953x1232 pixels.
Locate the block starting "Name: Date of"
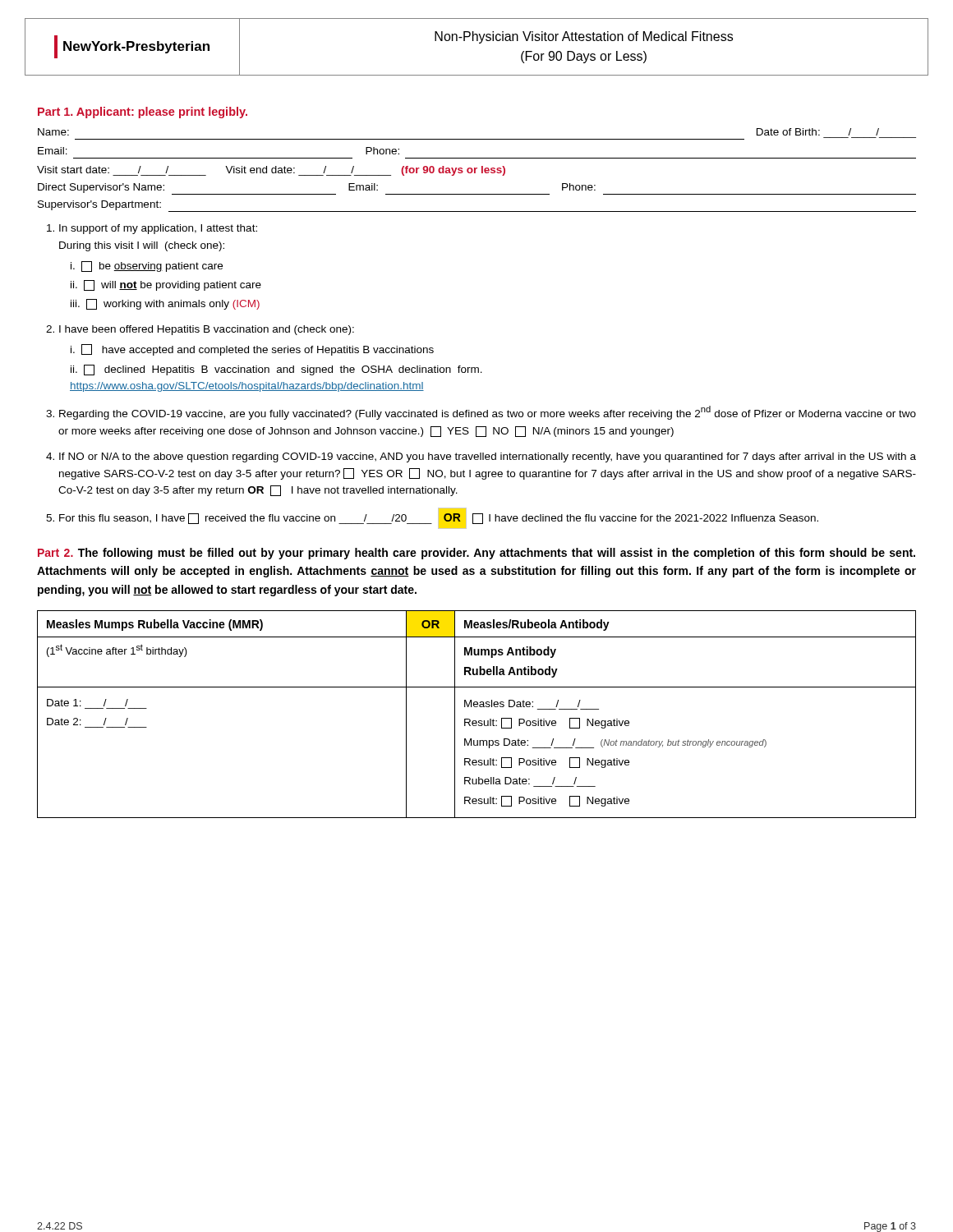coord(476,133)
